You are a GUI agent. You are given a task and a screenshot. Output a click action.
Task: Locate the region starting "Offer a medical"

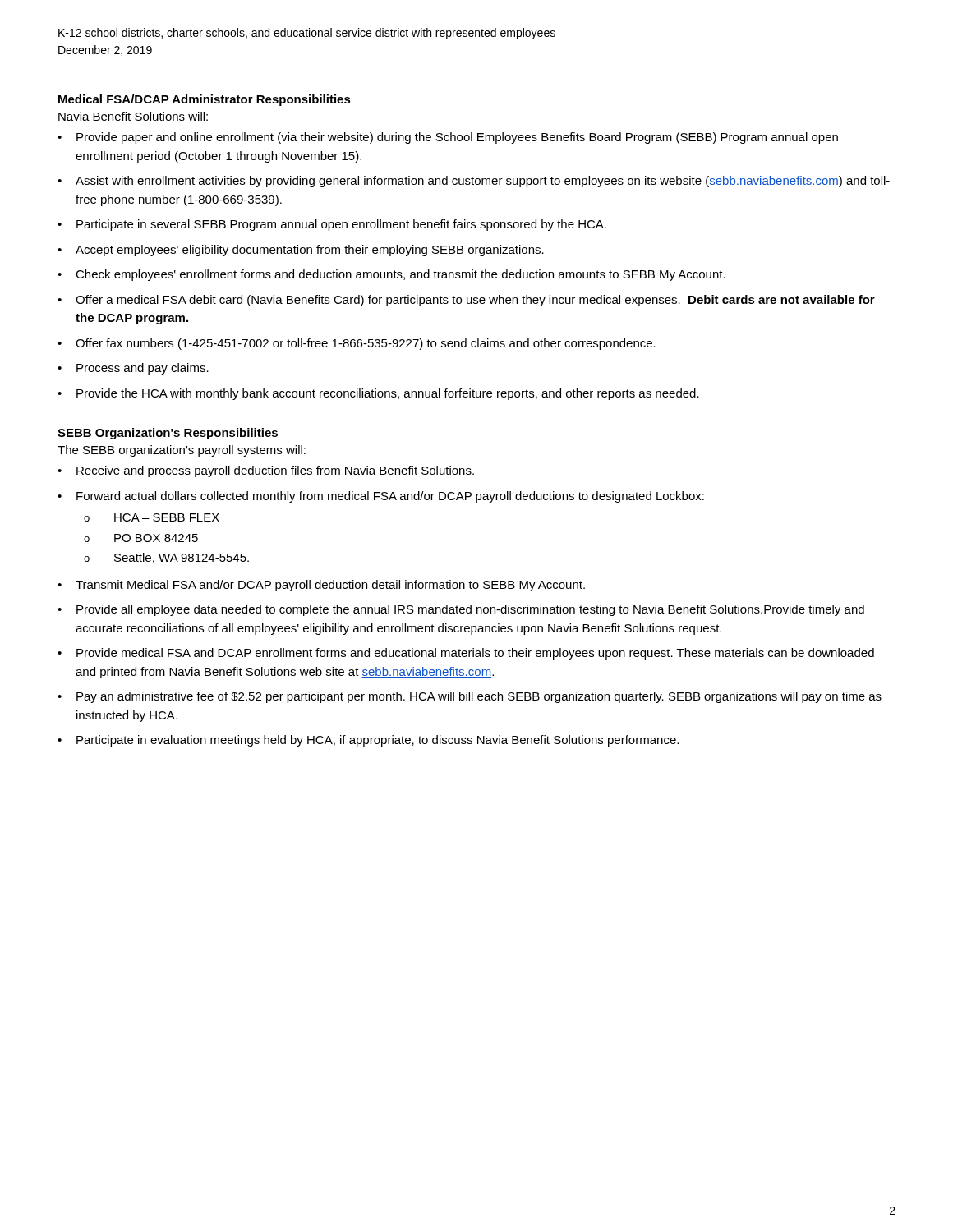(x=486, y=309)
